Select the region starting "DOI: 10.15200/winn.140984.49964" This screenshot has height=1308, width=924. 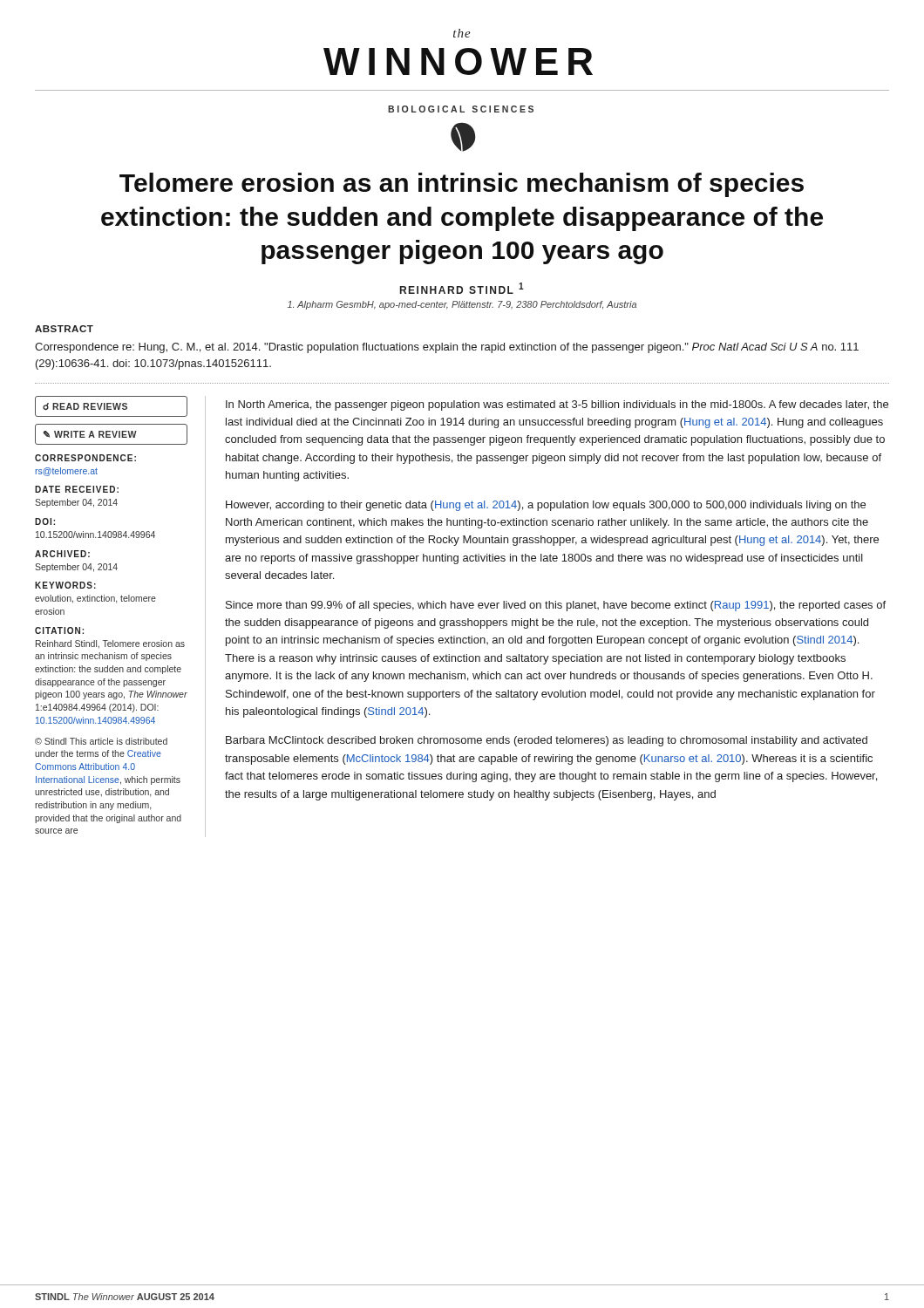111,529
